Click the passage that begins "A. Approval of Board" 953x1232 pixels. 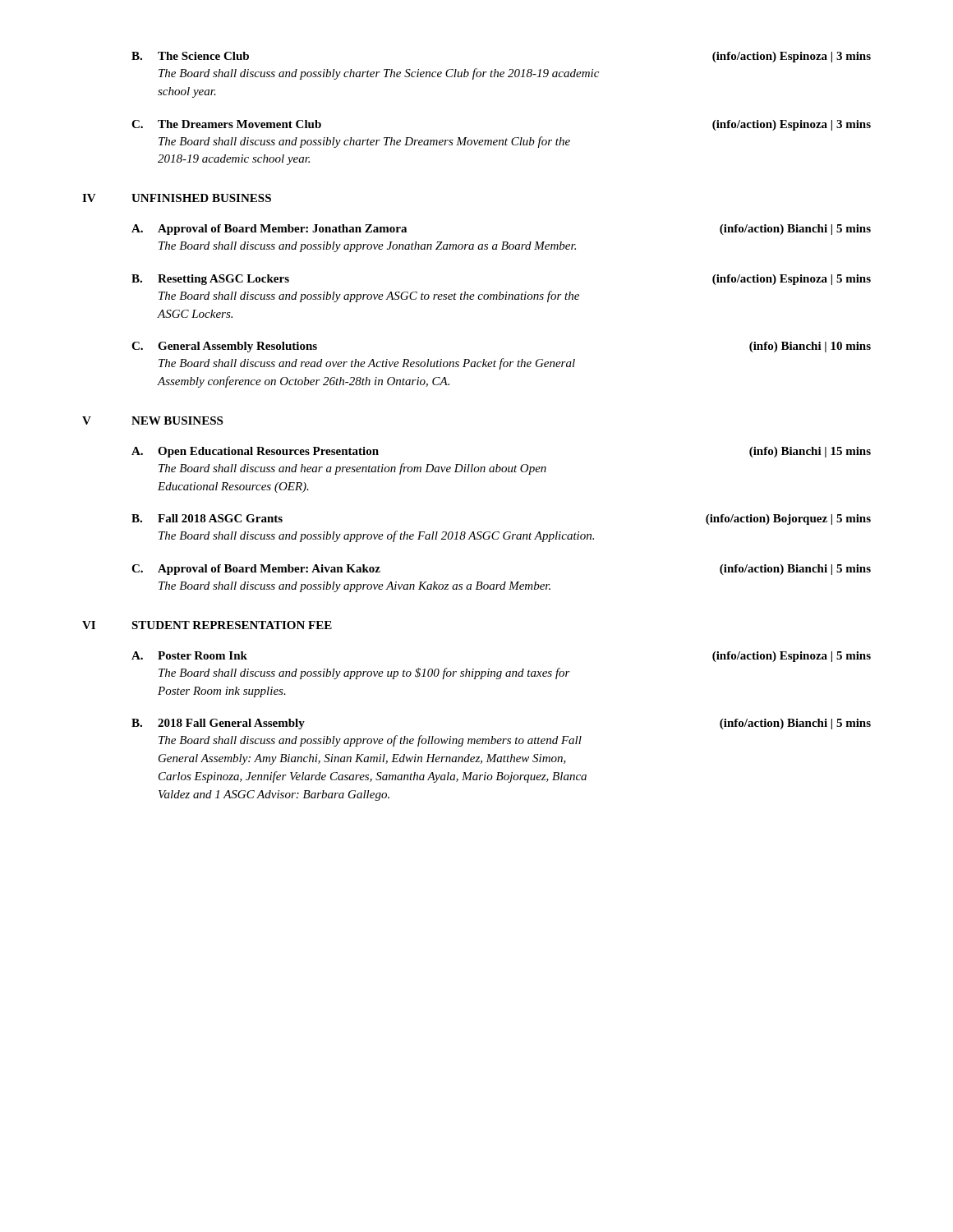point(501,239)
